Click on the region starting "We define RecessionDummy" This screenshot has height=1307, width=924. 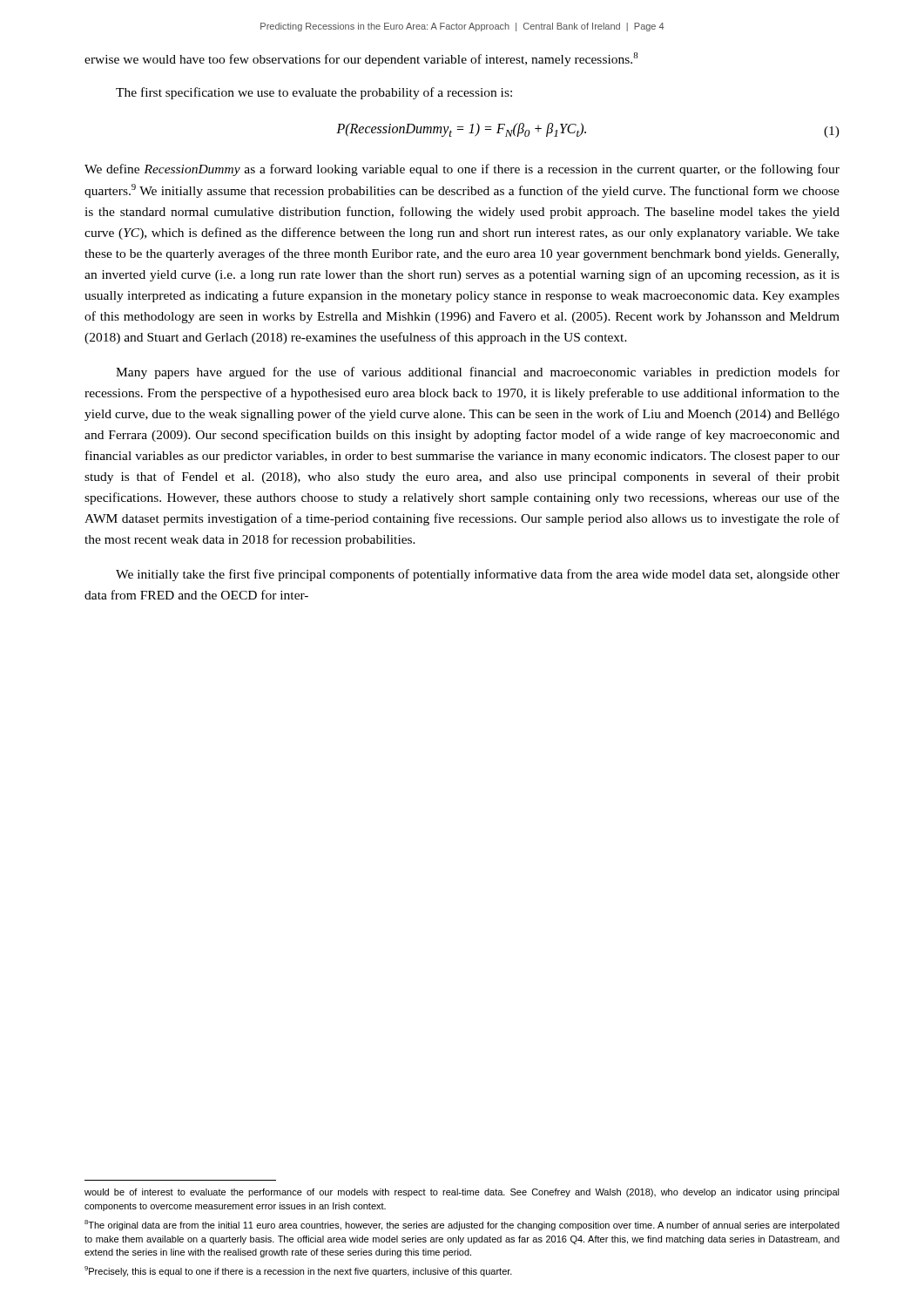[x=462, y=253]
